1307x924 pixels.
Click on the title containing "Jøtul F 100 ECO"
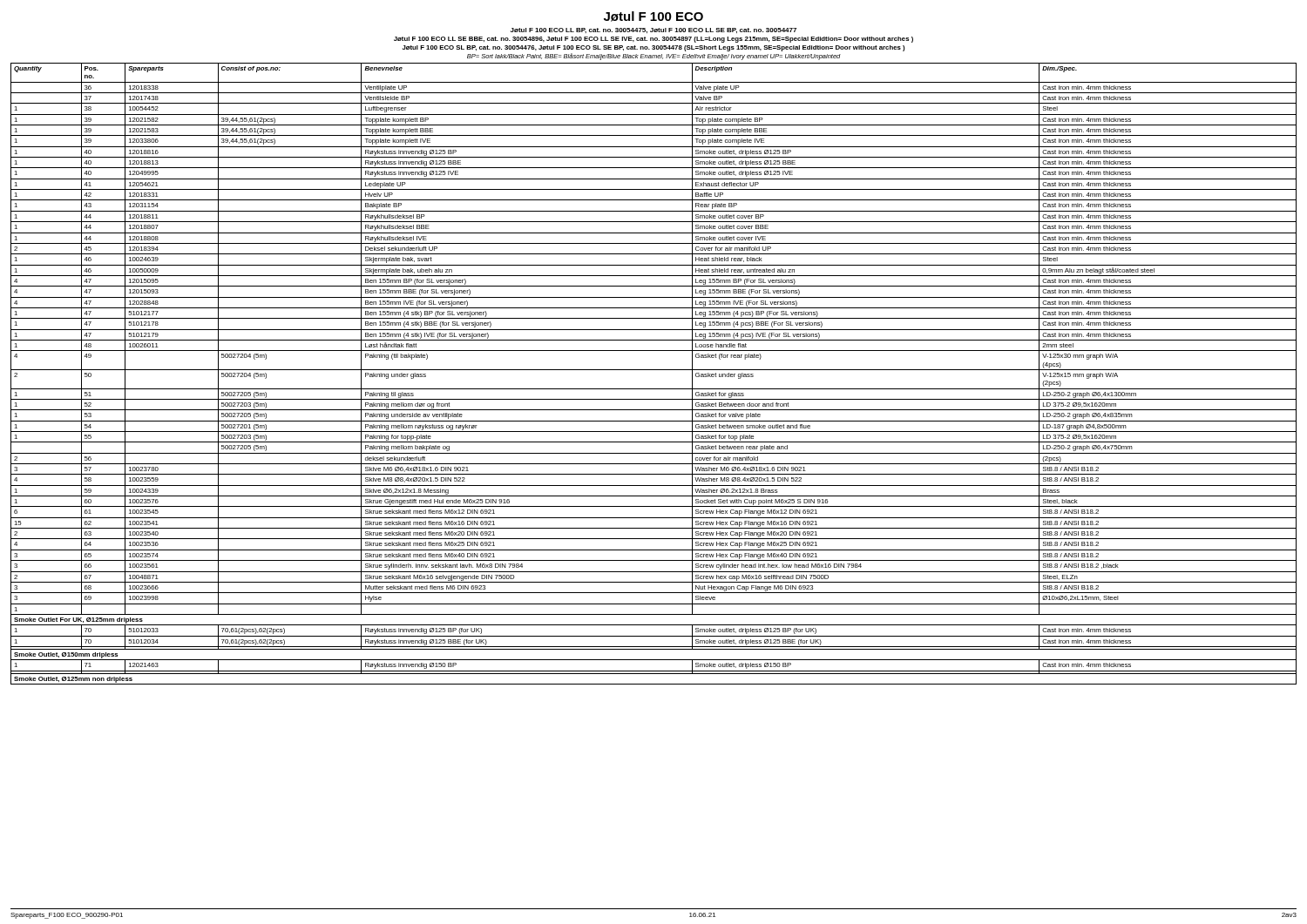(654, 16)
